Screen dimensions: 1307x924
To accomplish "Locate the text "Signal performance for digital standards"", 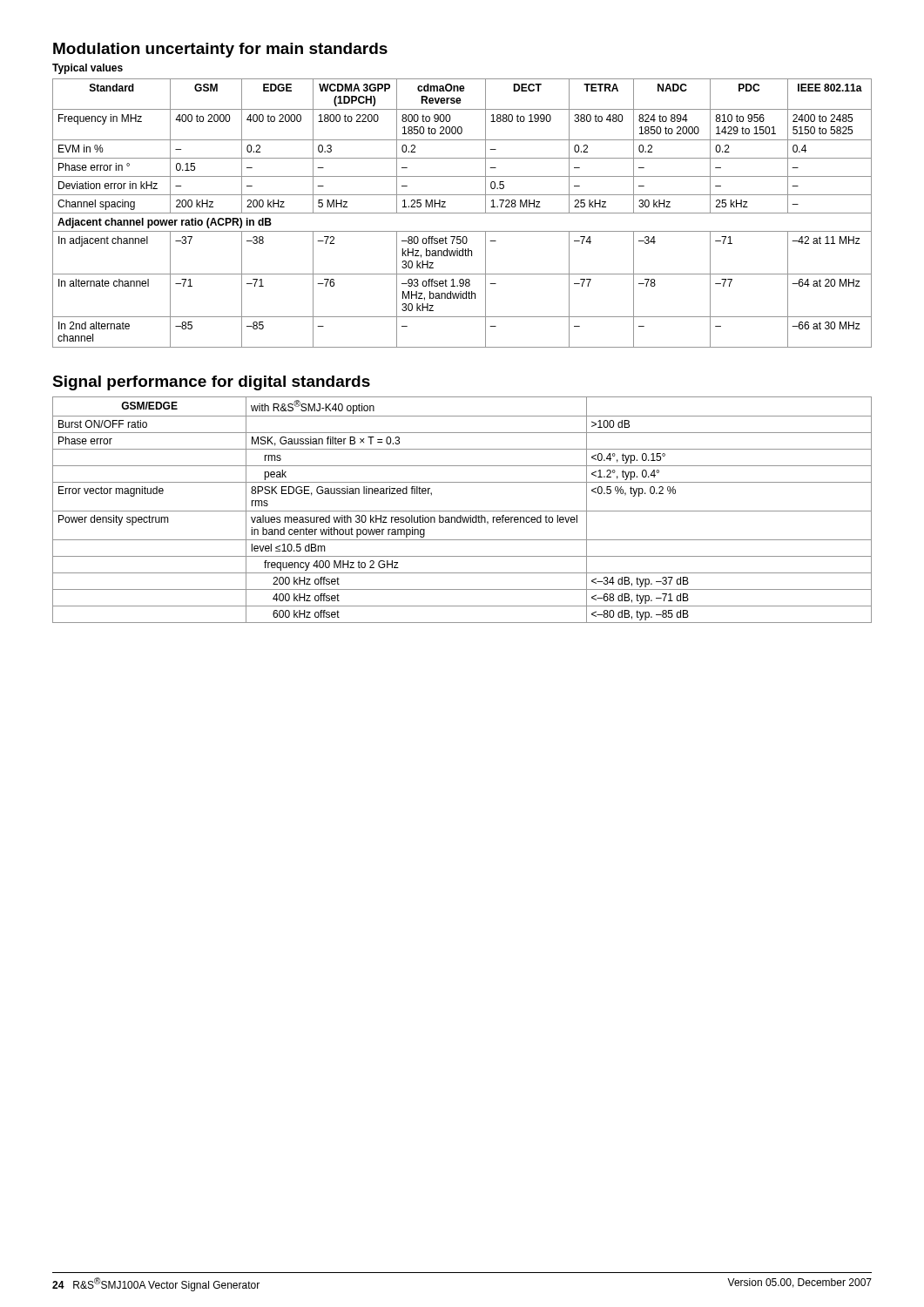I will [211, 383].
